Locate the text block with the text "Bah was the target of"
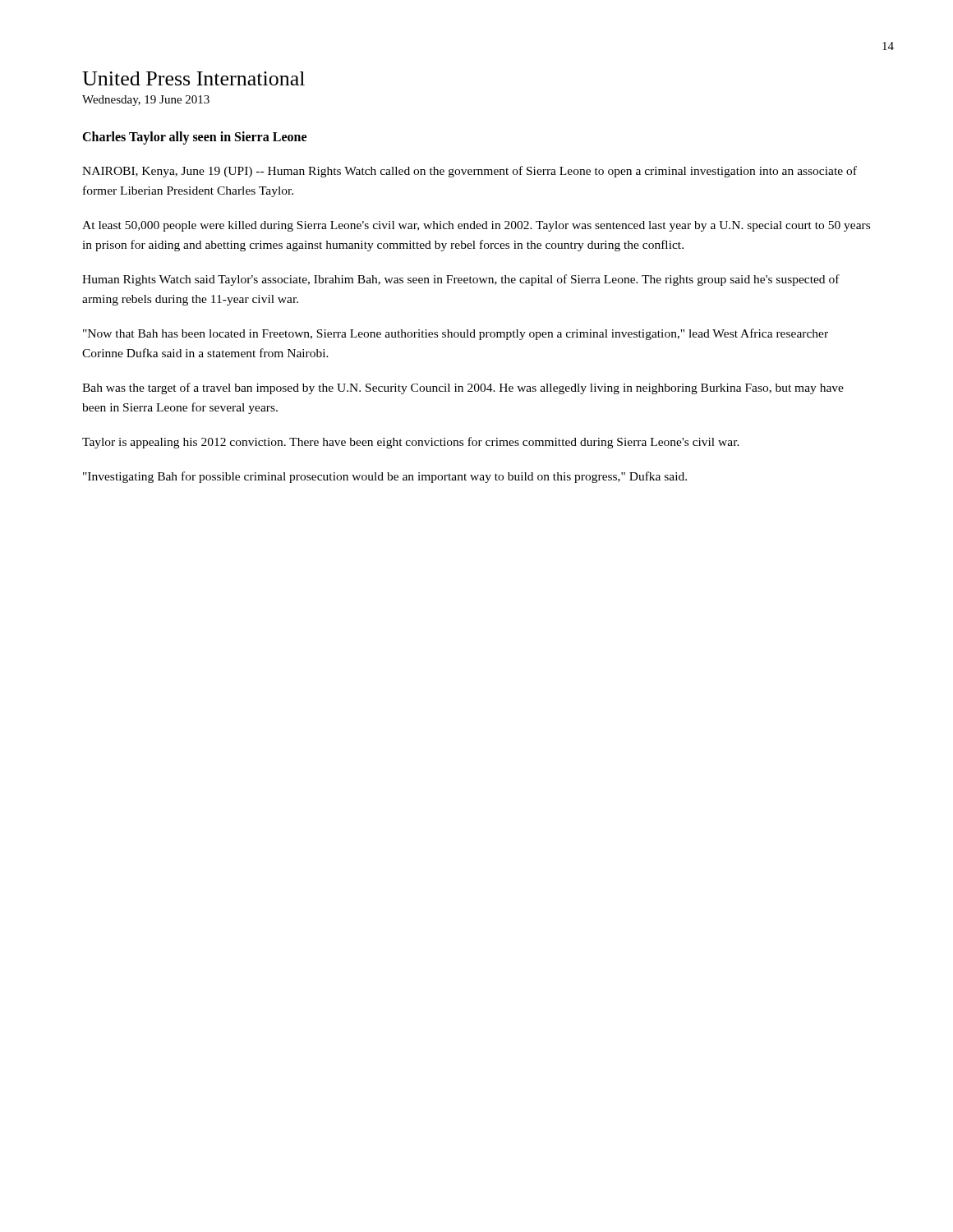This screenshot has width=953, height=1232. tap(476, 398)
